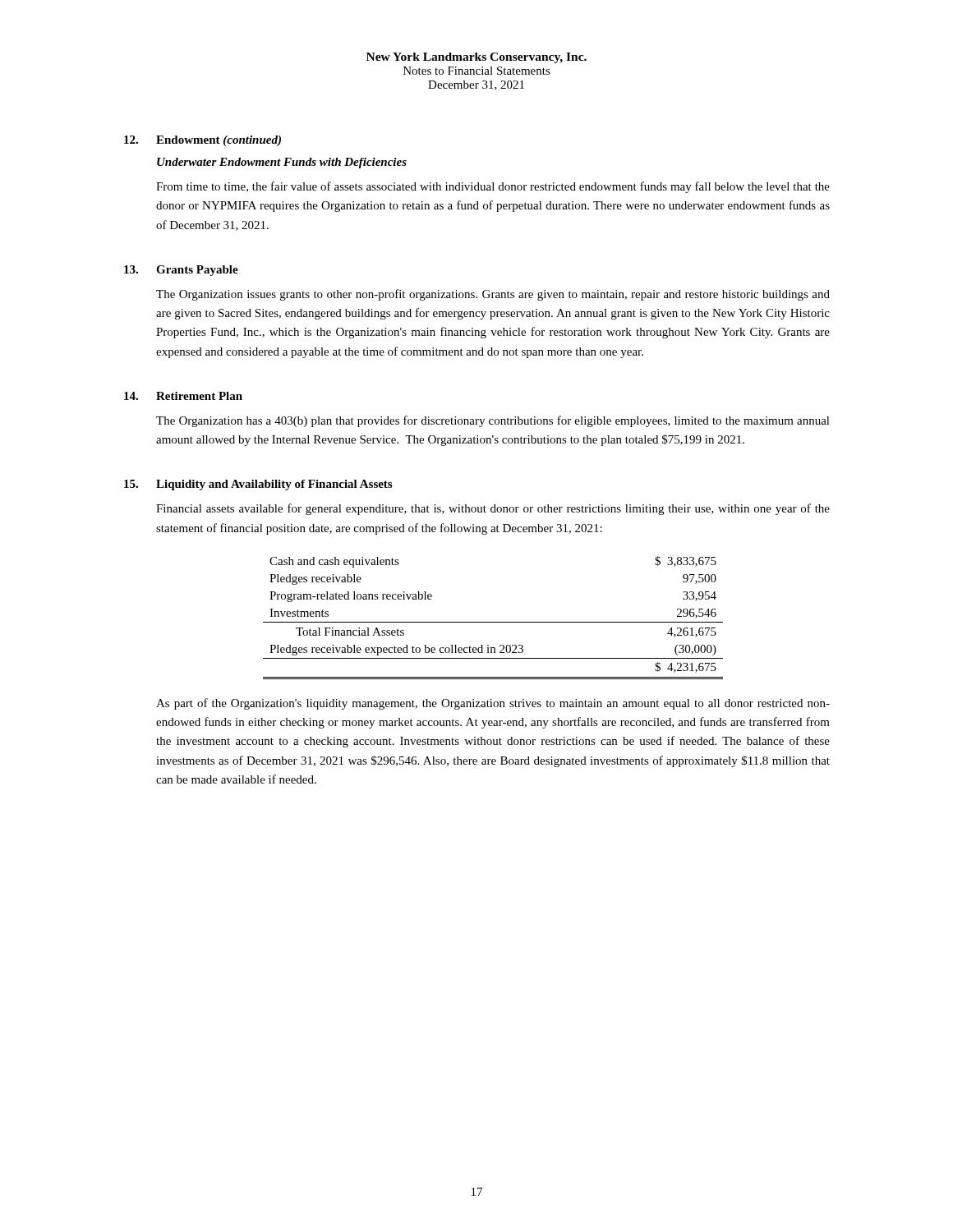
Task: Navigate to the region starting "From time to time, the fair"
Action: 493,206
